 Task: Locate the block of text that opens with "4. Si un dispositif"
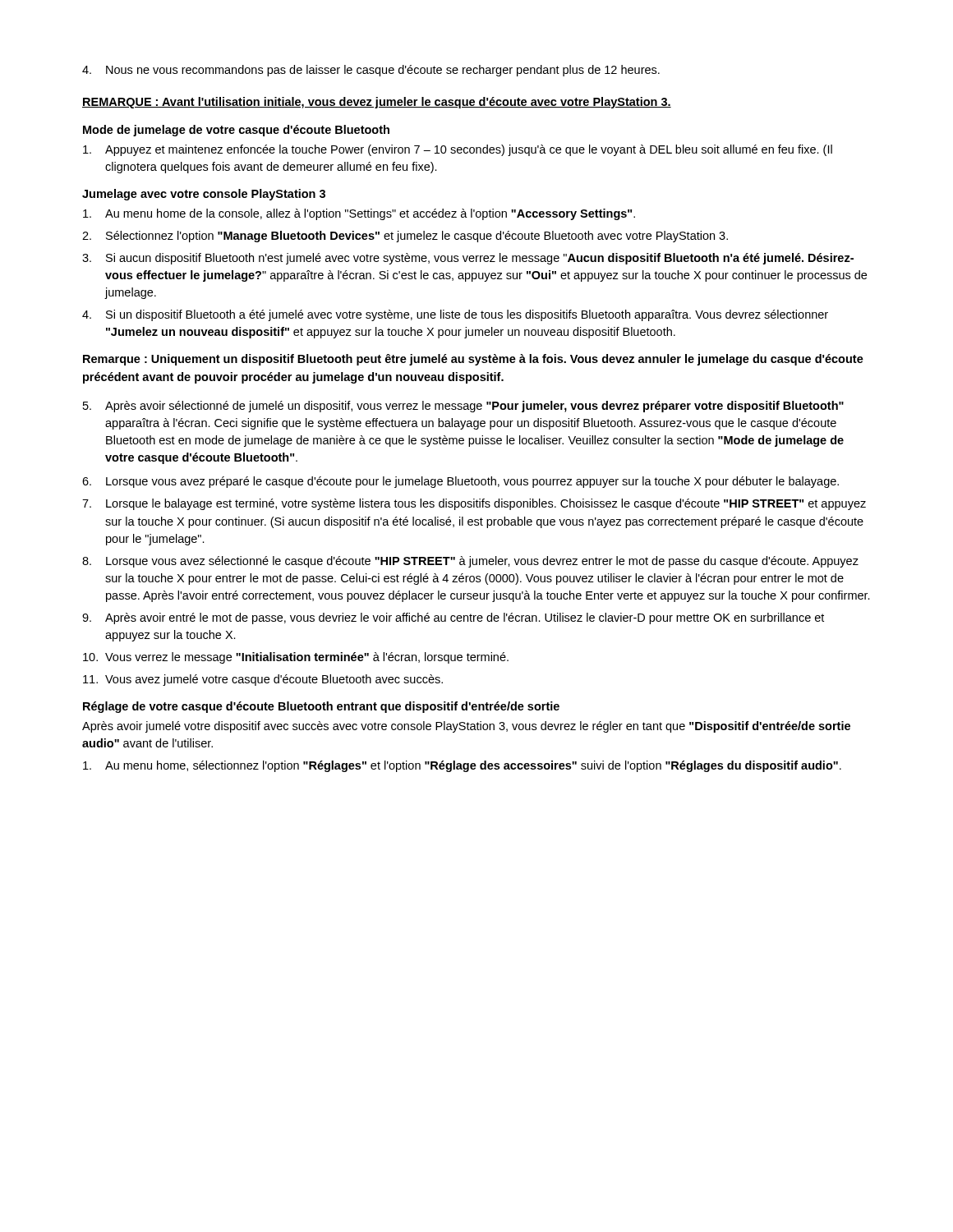click(x=476, y=324)
